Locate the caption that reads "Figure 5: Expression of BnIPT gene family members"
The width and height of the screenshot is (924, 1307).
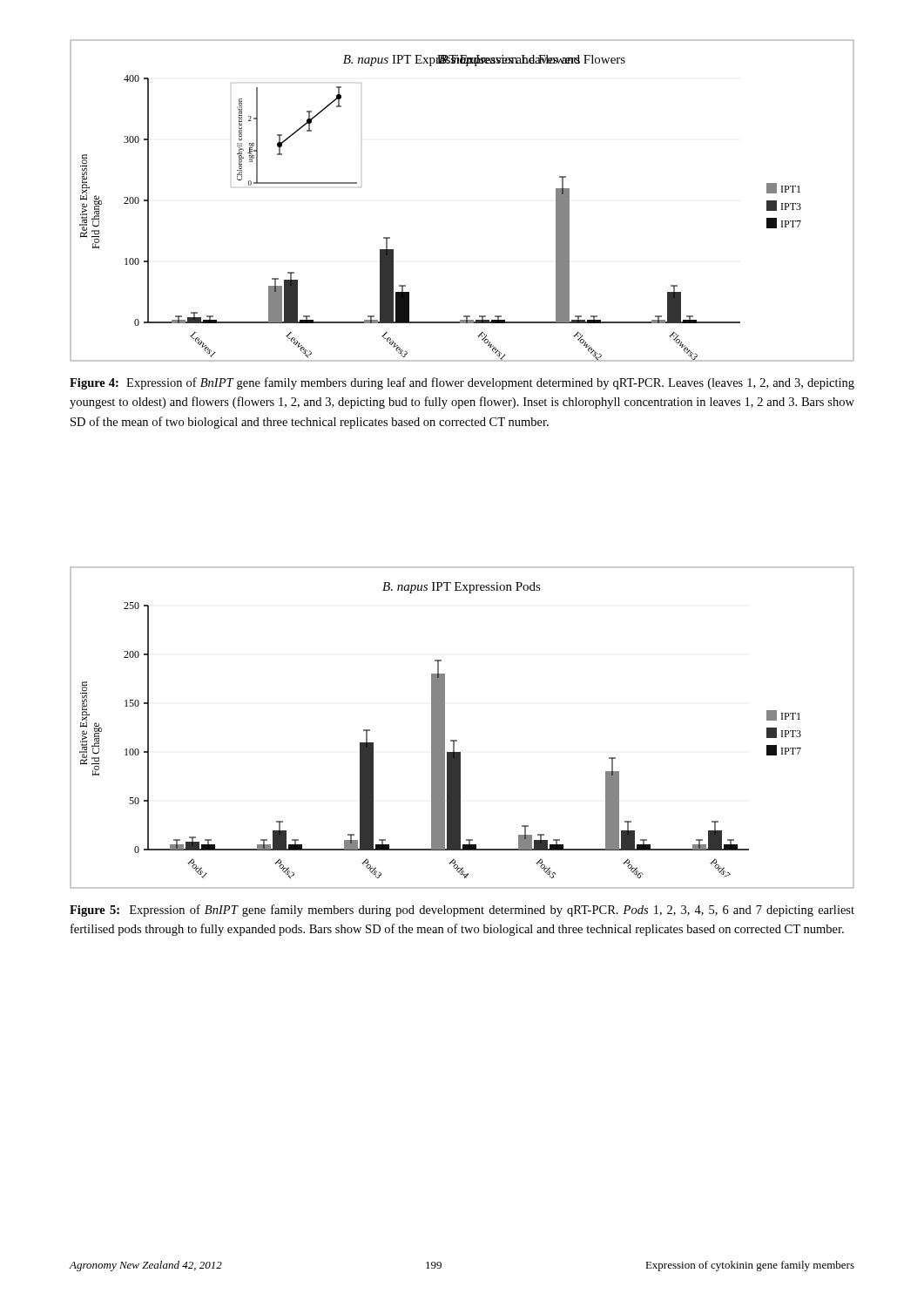(x=462, y=919)
